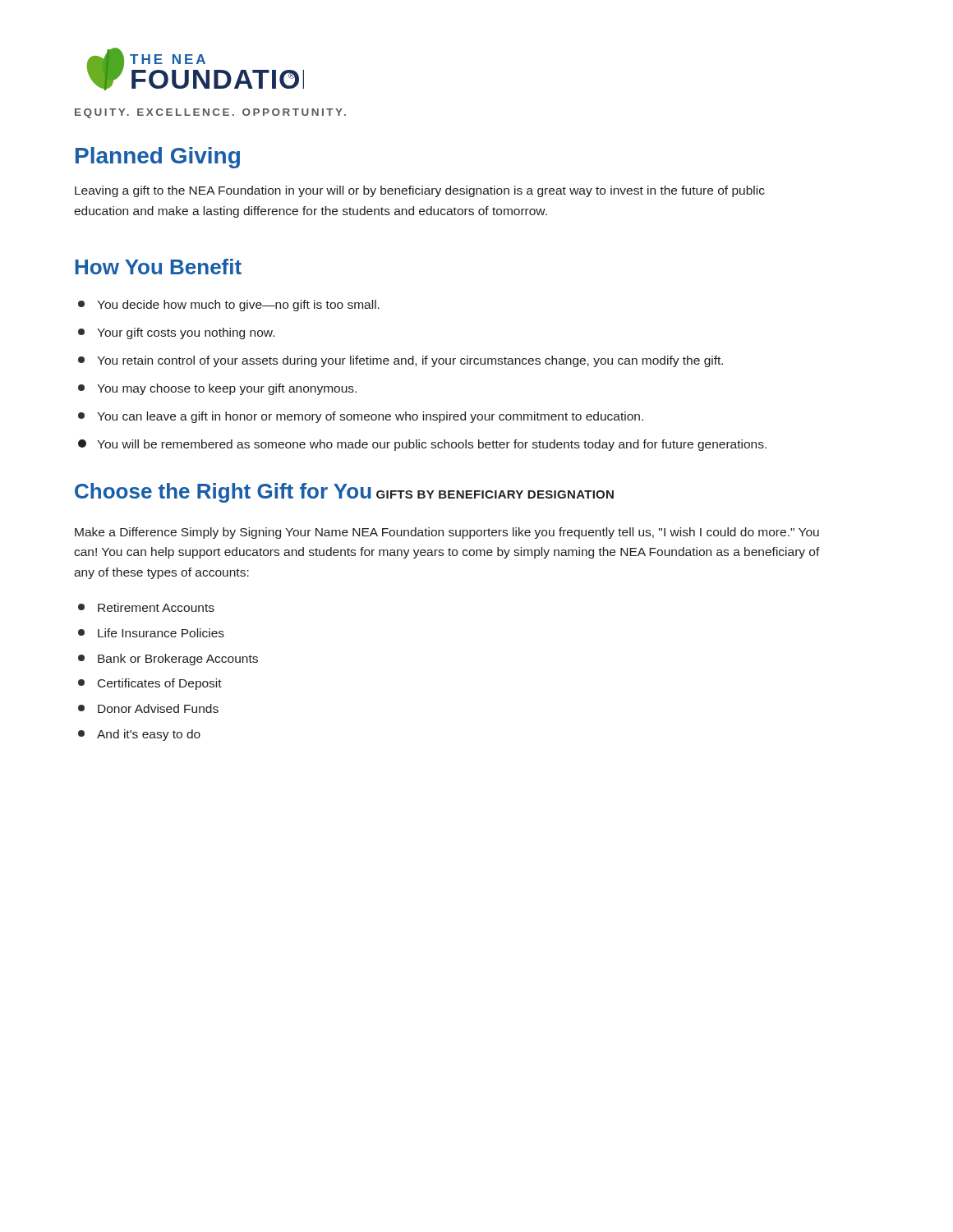The image size is (953, 1232).
Task: Navigate to the element starting "Your gift costs you"
Action: (x=176, y=333)
